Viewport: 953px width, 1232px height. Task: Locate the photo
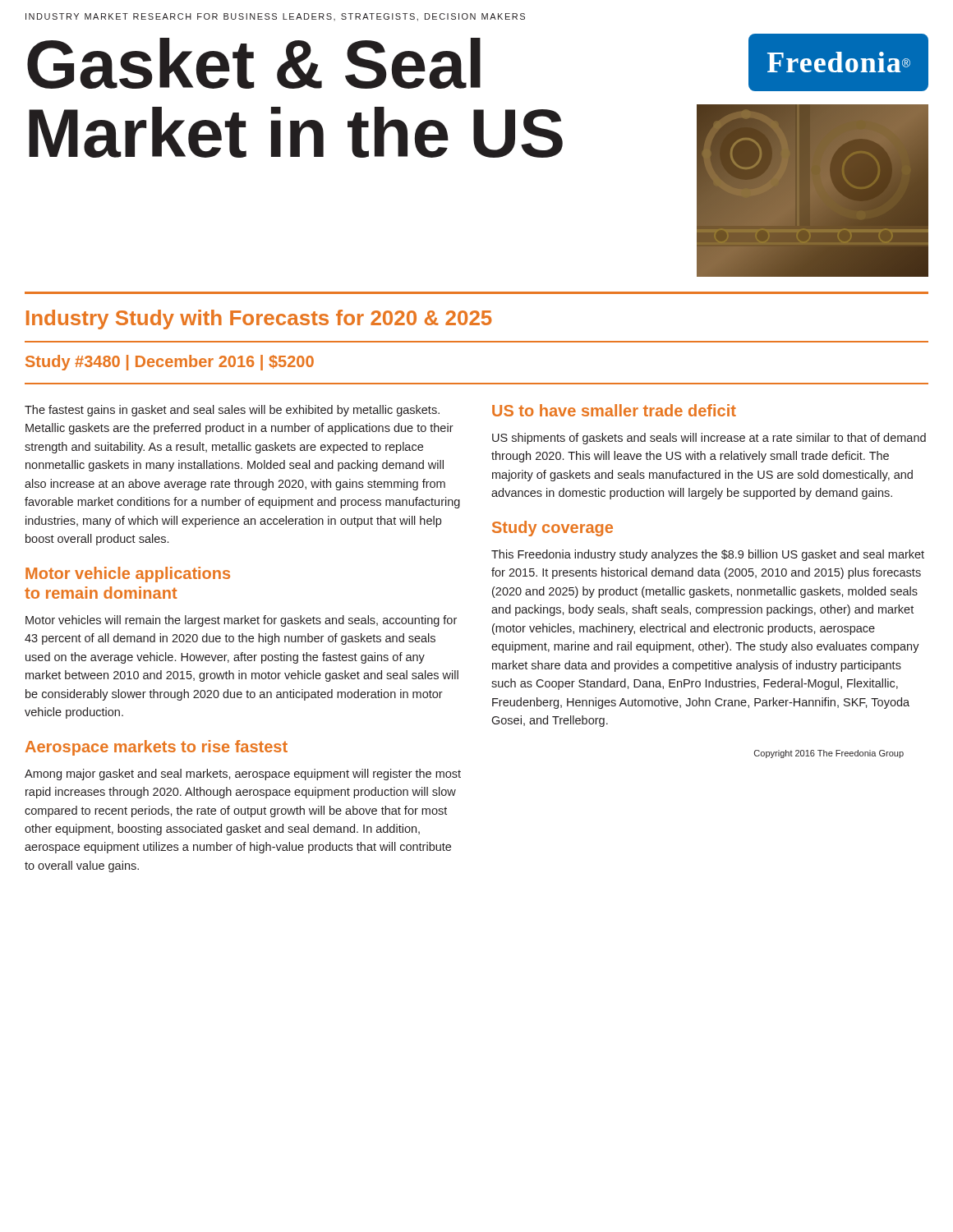point(812,191)
